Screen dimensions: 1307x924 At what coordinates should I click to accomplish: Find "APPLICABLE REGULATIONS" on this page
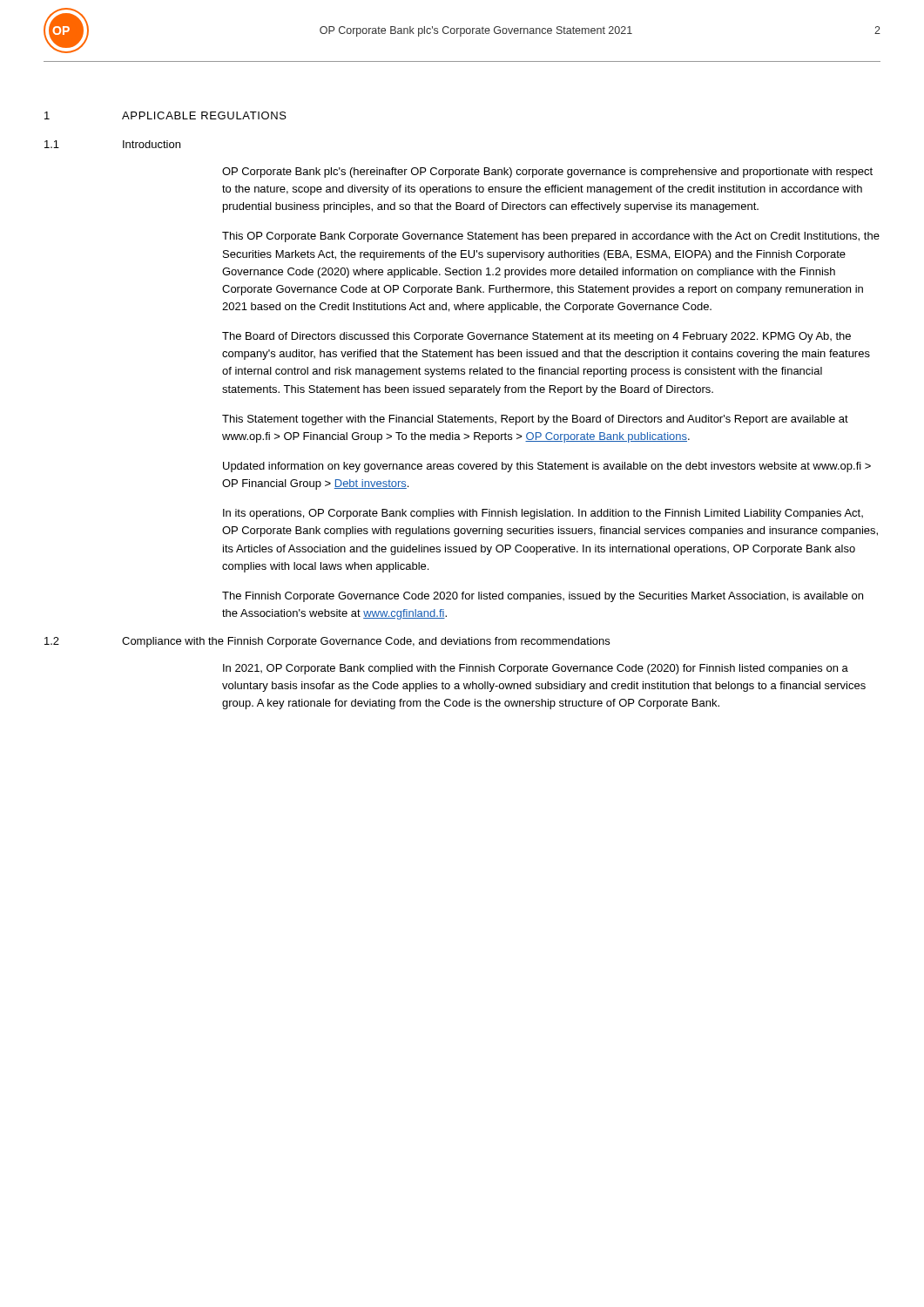pos(205,115)
